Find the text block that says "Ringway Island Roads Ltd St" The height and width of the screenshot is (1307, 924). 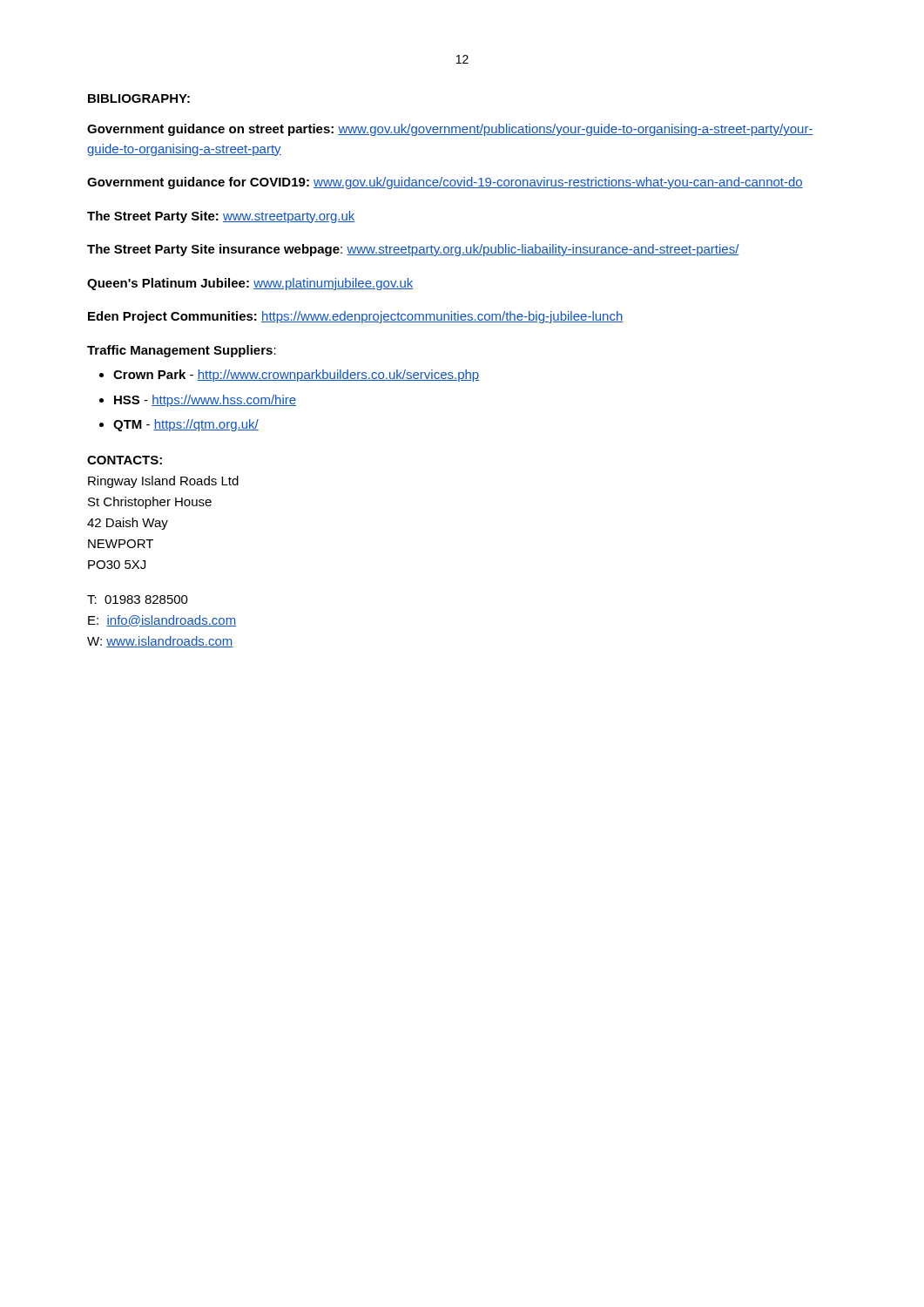163,522
